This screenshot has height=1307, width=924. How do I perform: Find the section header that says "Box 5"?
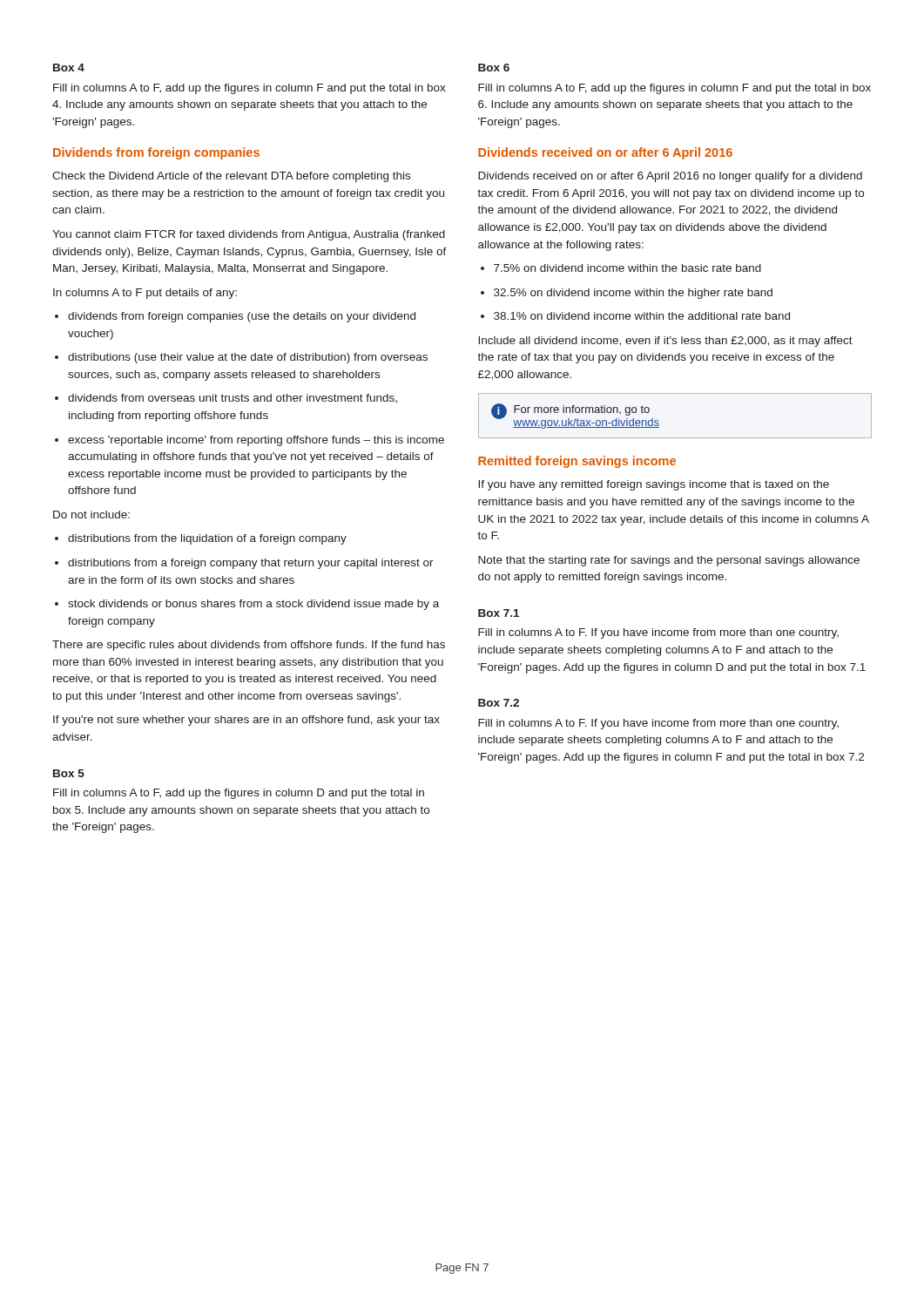click(x=68, y=773)
